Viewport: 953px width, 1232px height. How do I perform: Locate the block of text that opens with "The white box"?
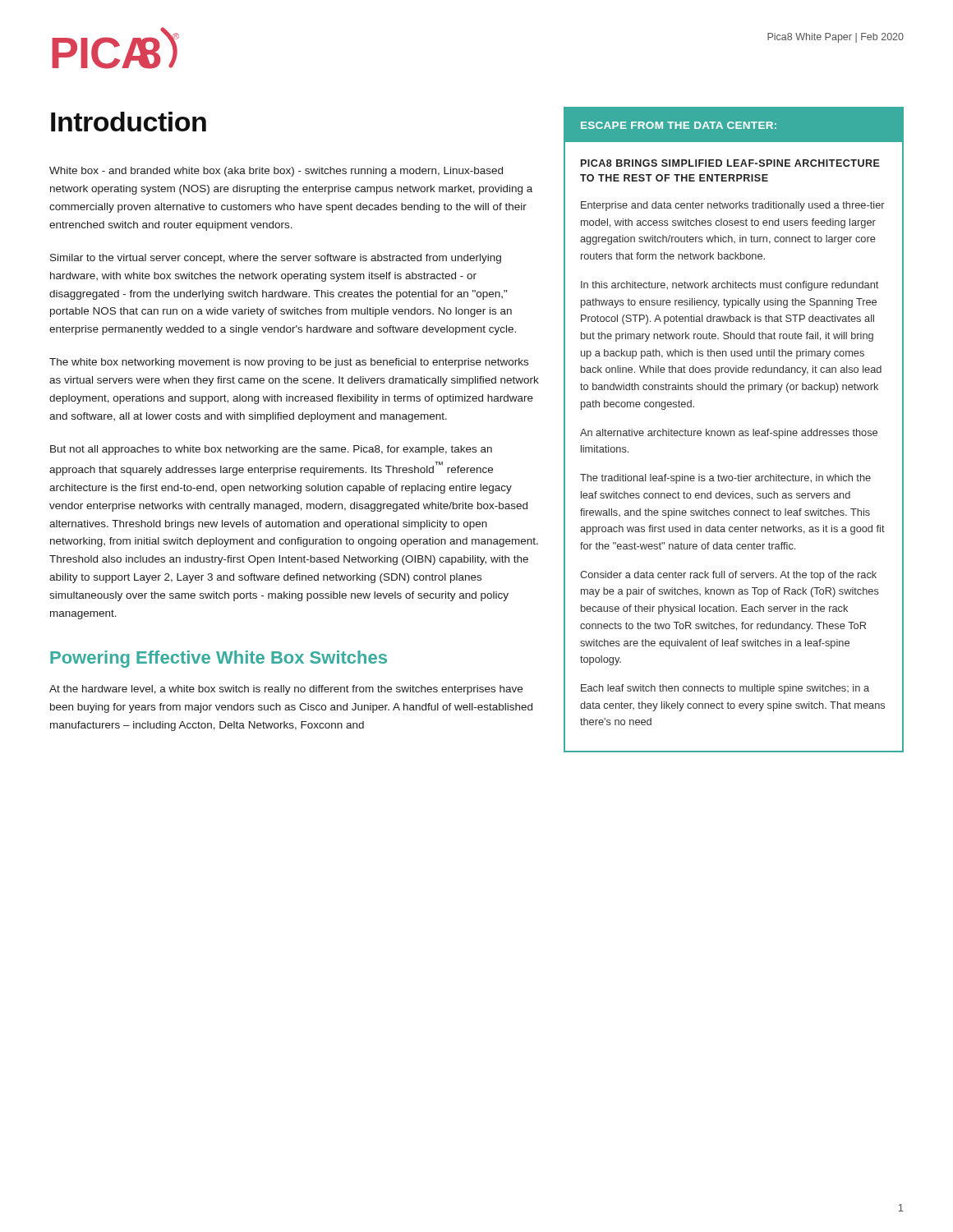(294, 389)
